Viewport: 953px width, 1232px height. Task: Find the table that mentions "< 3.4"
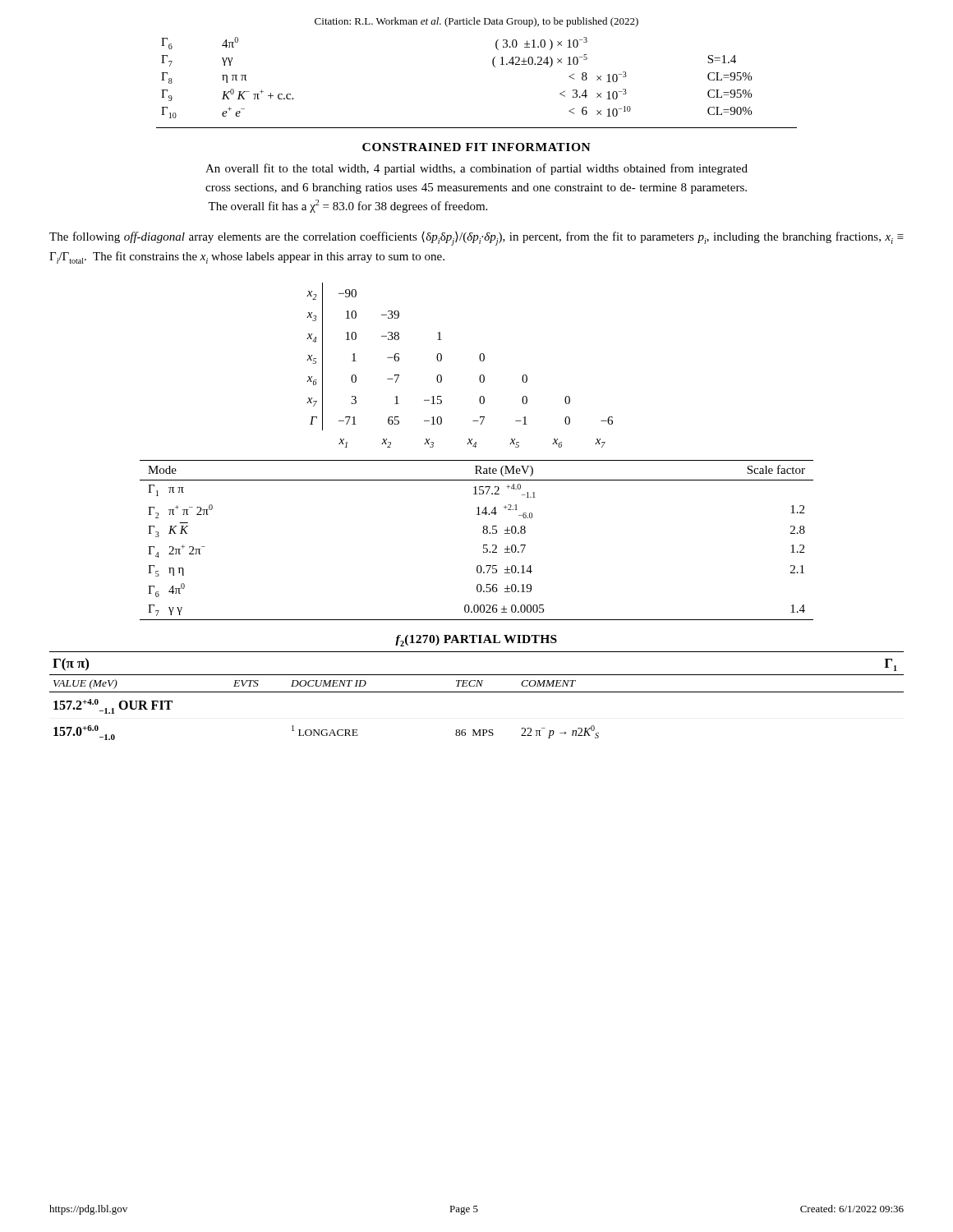pyautogui.click(x=476, y=81)
